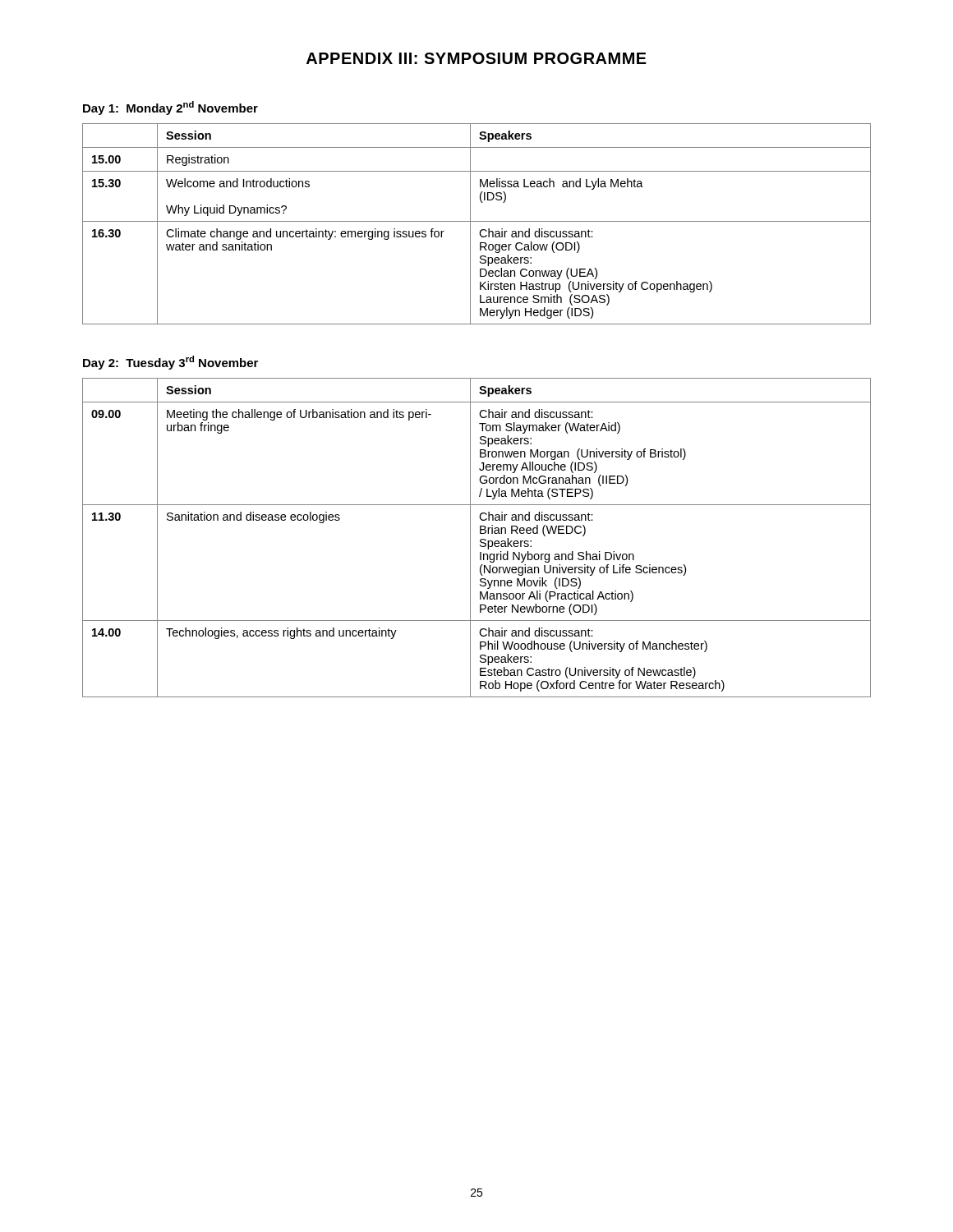
Task: Click the section header that begins "Day 1: Monday 2nd"
Action: [x=170, y=107]
